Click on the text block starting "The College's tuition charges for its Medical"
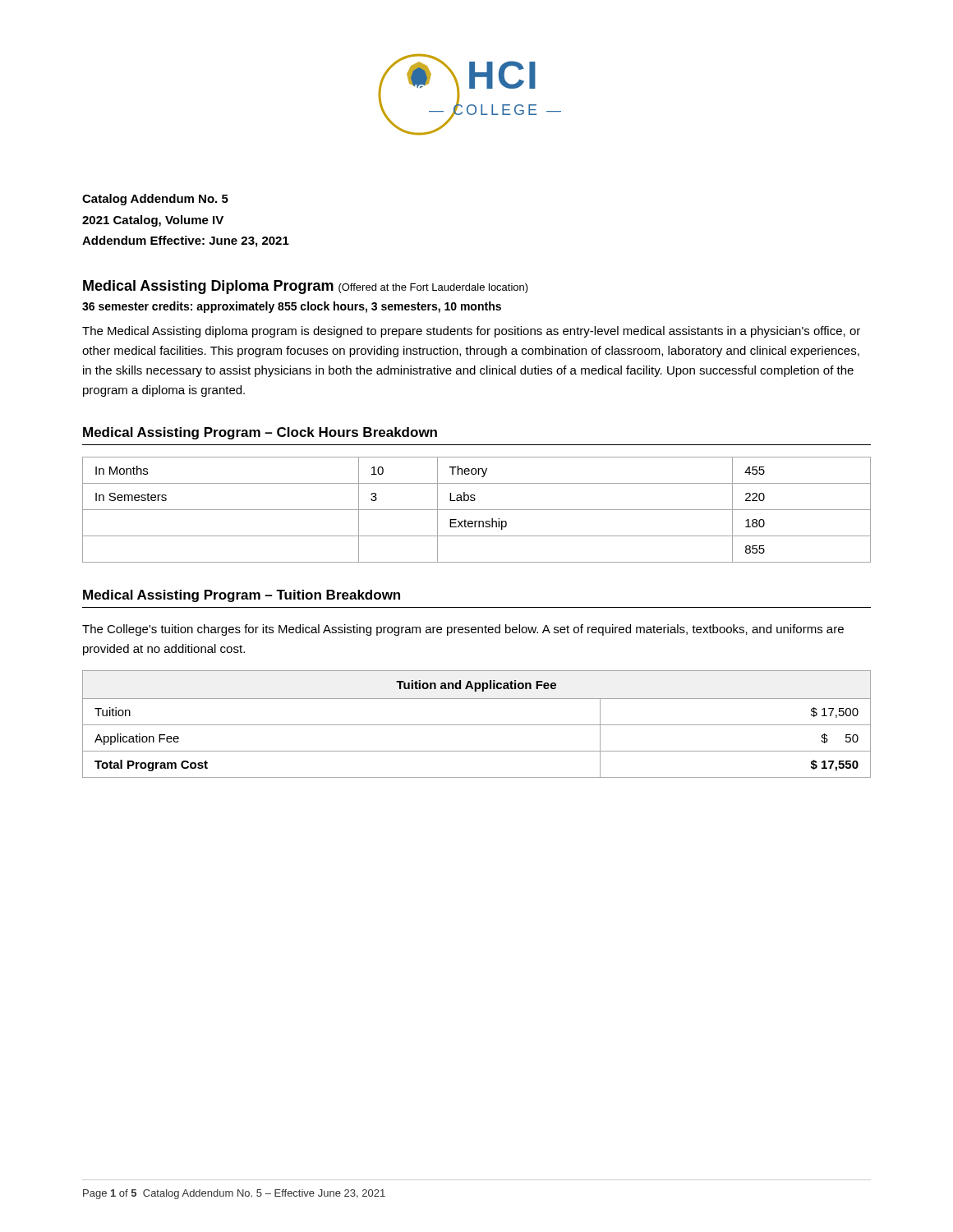 tap(463, 638)
